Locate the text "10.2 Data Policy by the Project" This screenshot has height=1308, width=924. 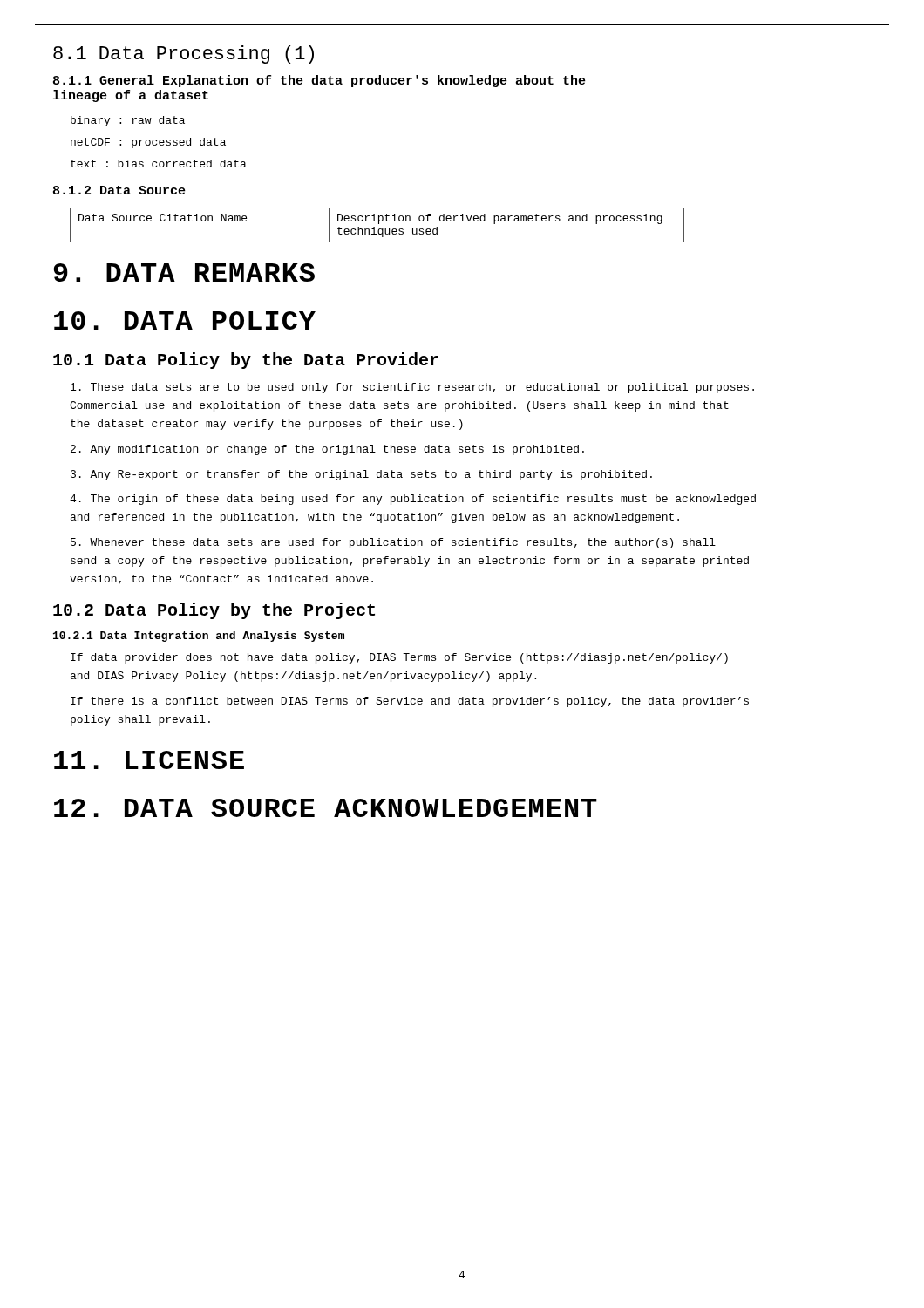214,611
